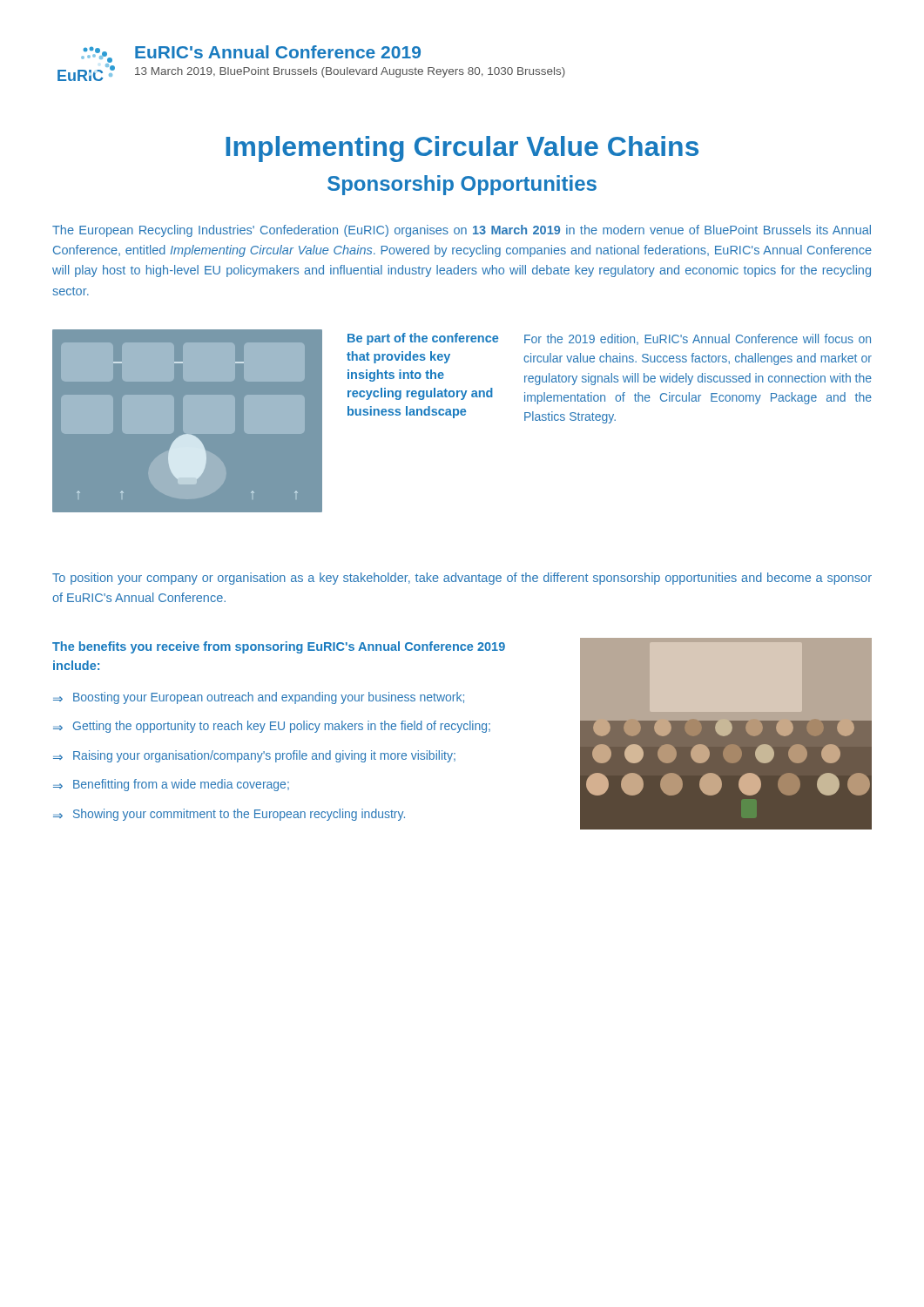Click on the text block that says "The European Recycling"

[462, 260]
